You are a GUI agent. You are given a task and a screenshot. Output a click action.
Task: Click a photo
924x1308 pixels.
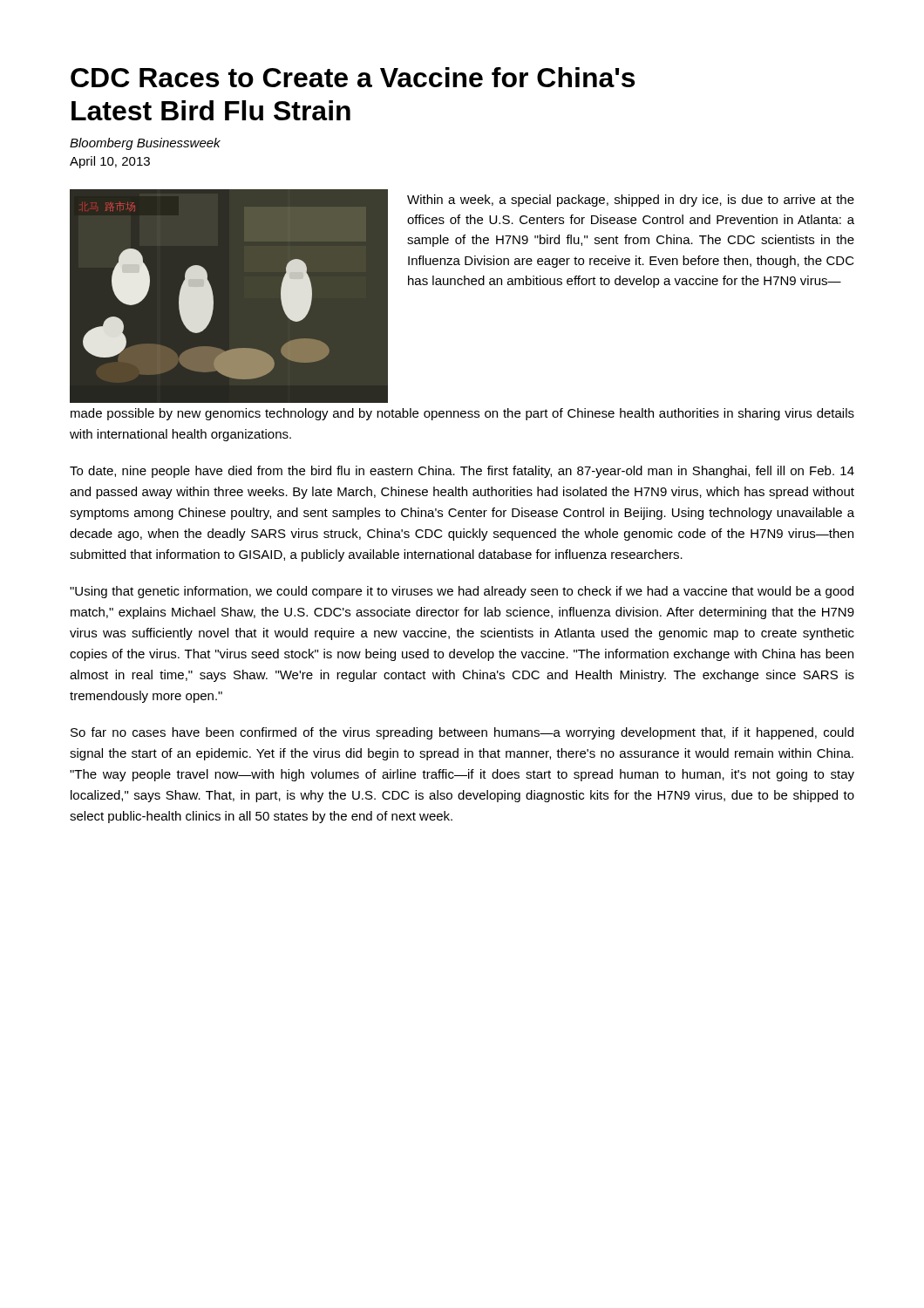coord(229,296)
